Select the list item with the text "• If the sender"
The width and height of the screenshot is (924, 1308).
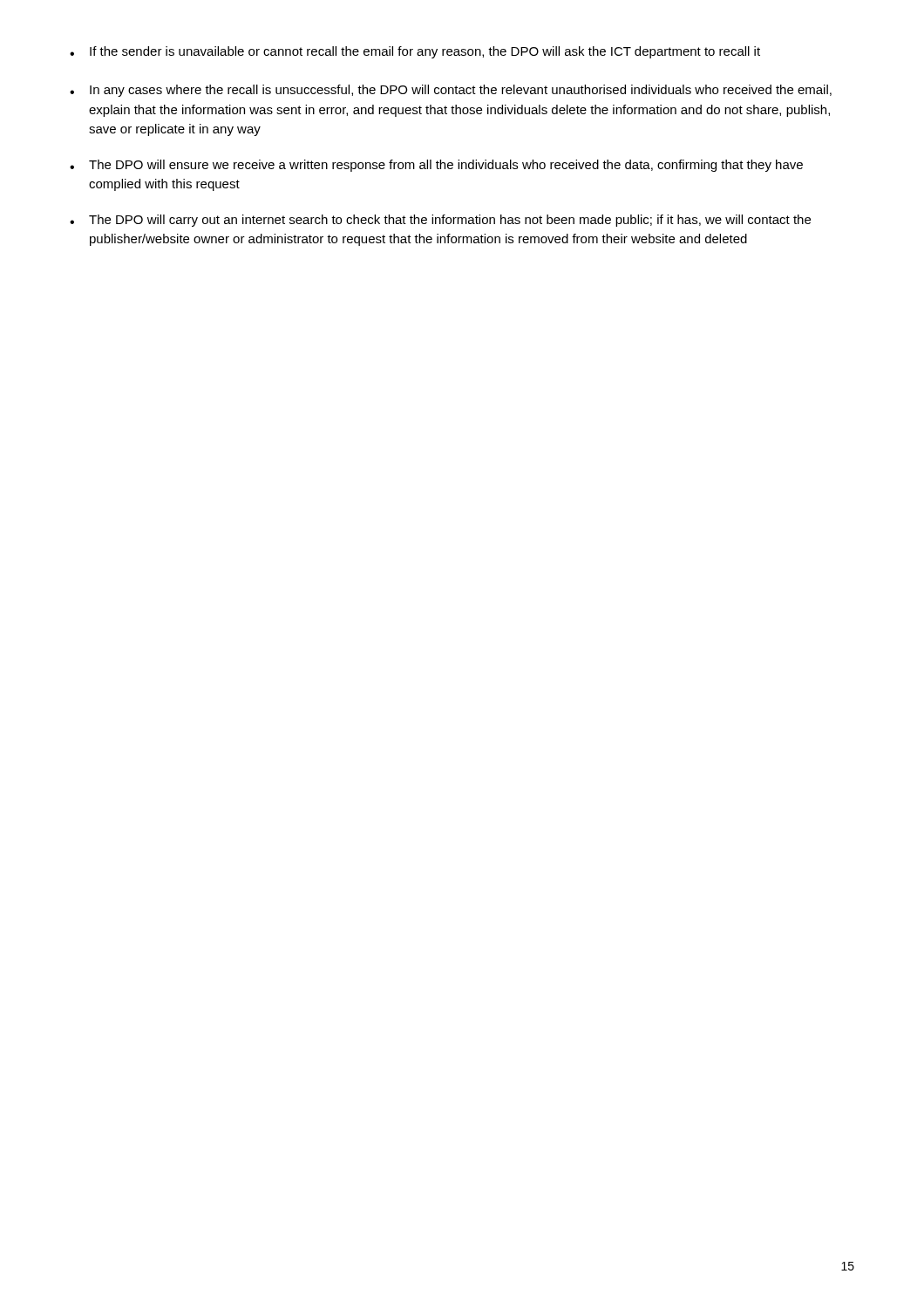(x=462, y=53)
